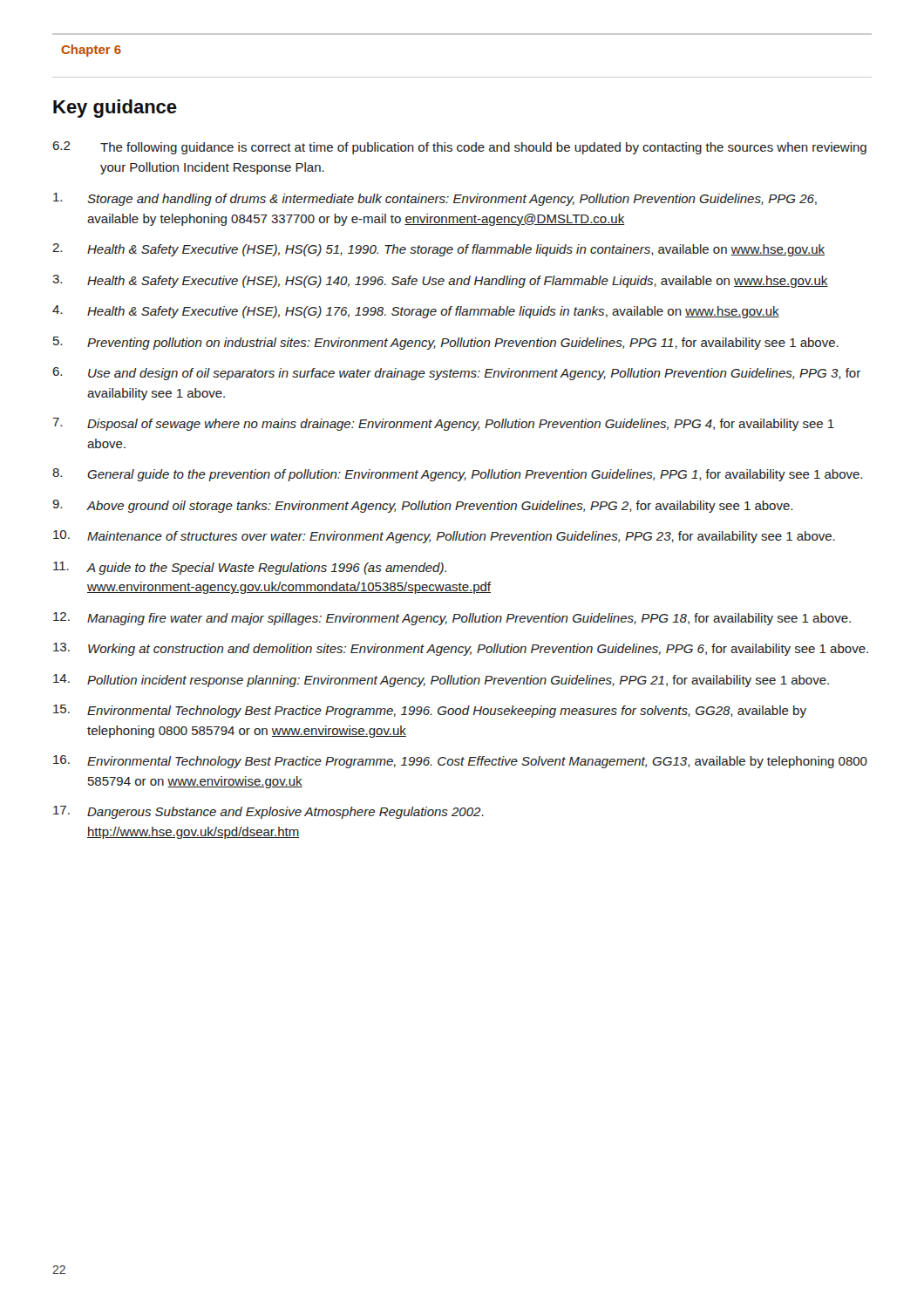Navigate to the region starting "12. Managing fire water"

click(x=452, y=618)
